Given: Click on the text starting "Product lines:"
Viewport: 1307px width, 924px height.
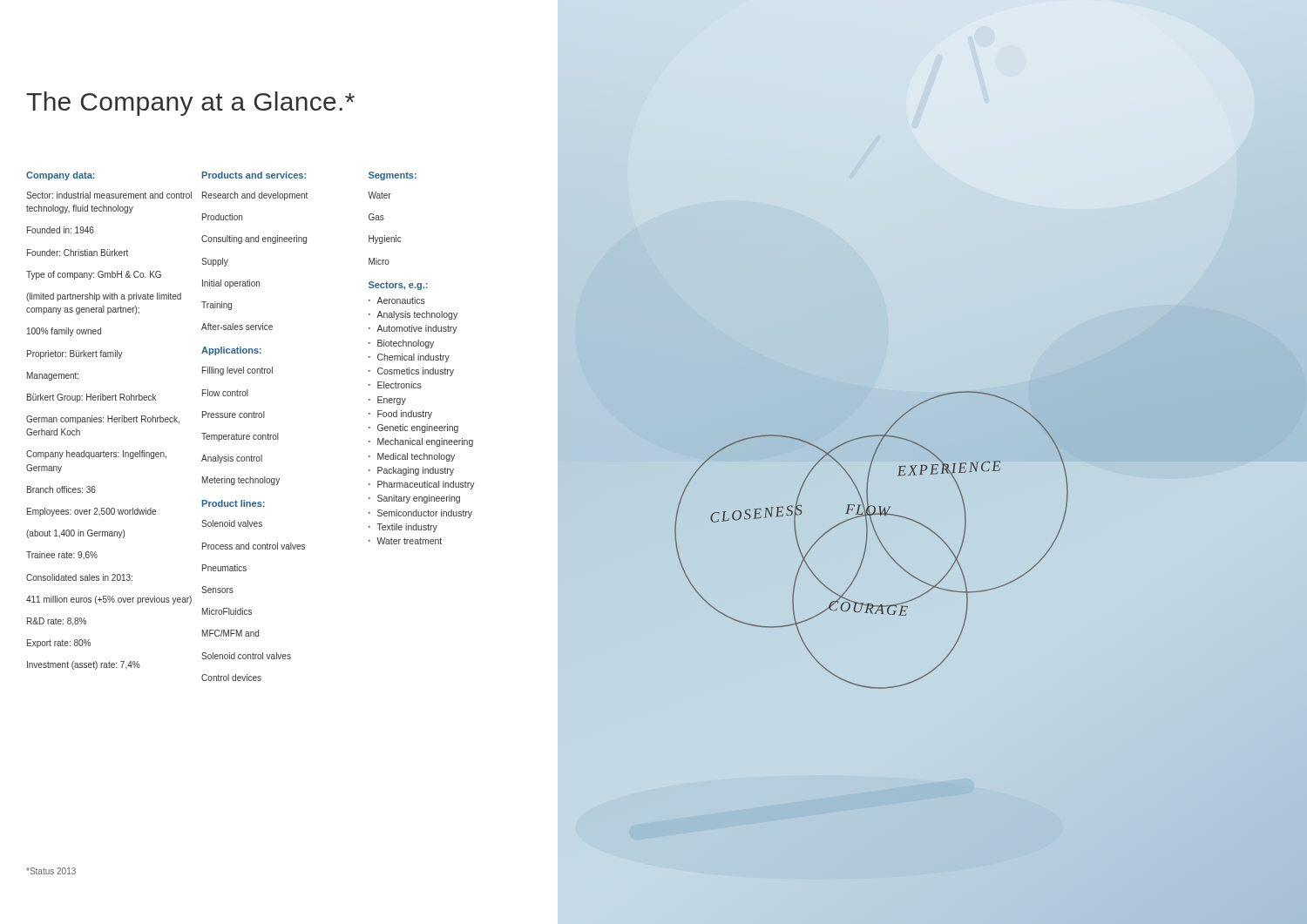Looking at the screenshot, I should tap(233, 504).
